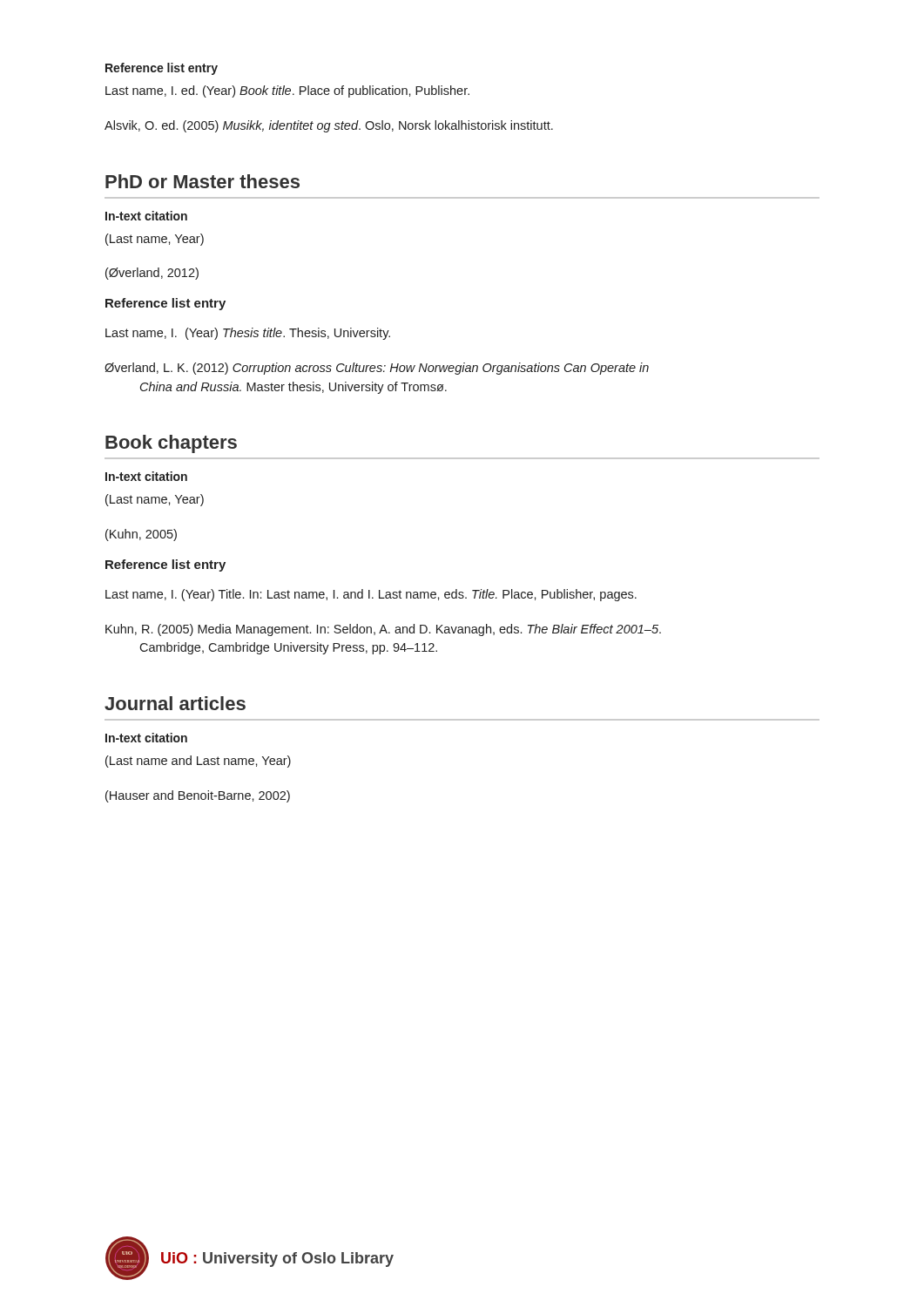Viewport: 924px width, 1307px height.
Task: Where is the passage that starts "Last name, I. (Year) Thesis title."?
Action: (248, 333)
